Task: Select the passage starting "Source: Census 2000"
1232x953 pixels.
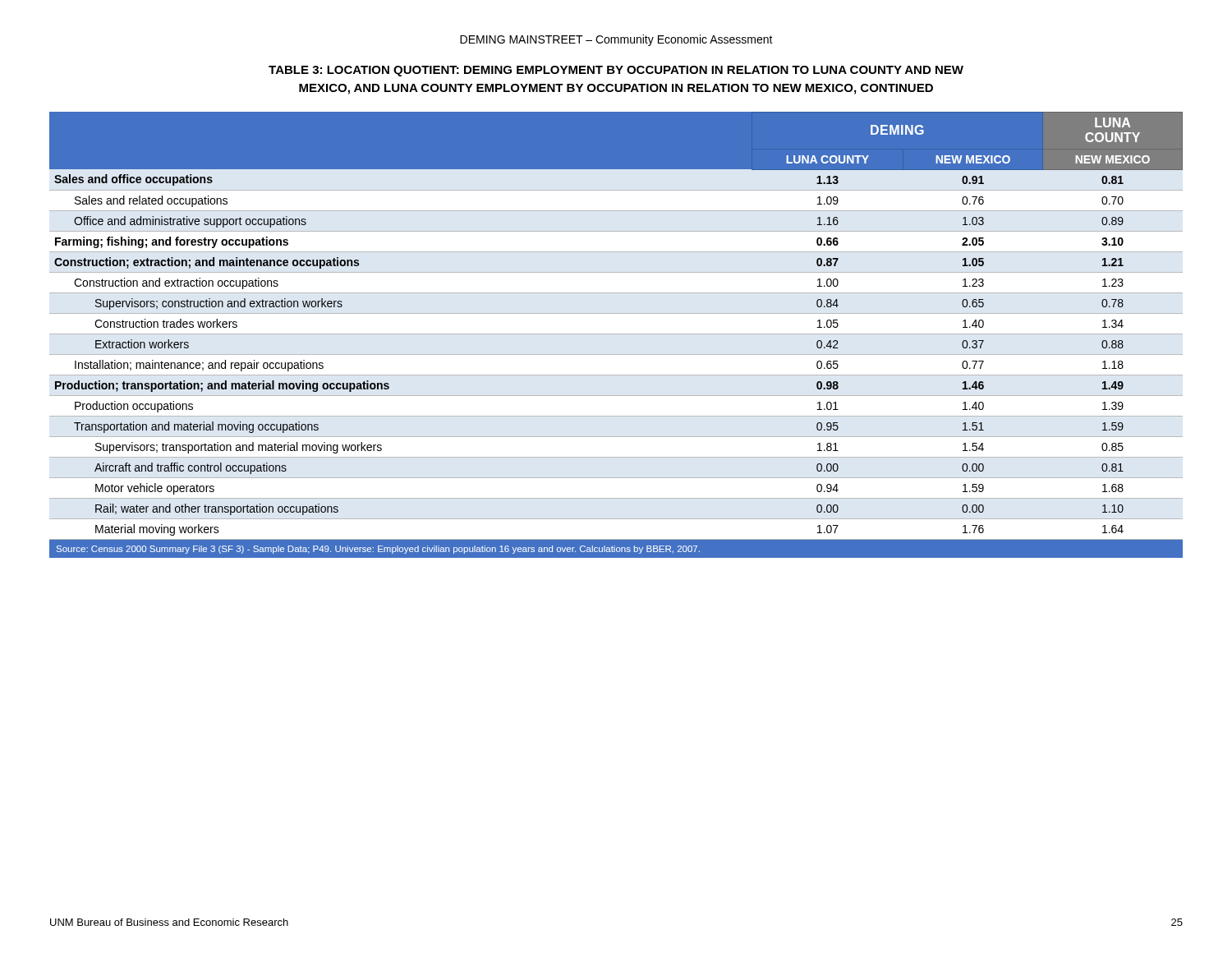Action: pos(378,548)
